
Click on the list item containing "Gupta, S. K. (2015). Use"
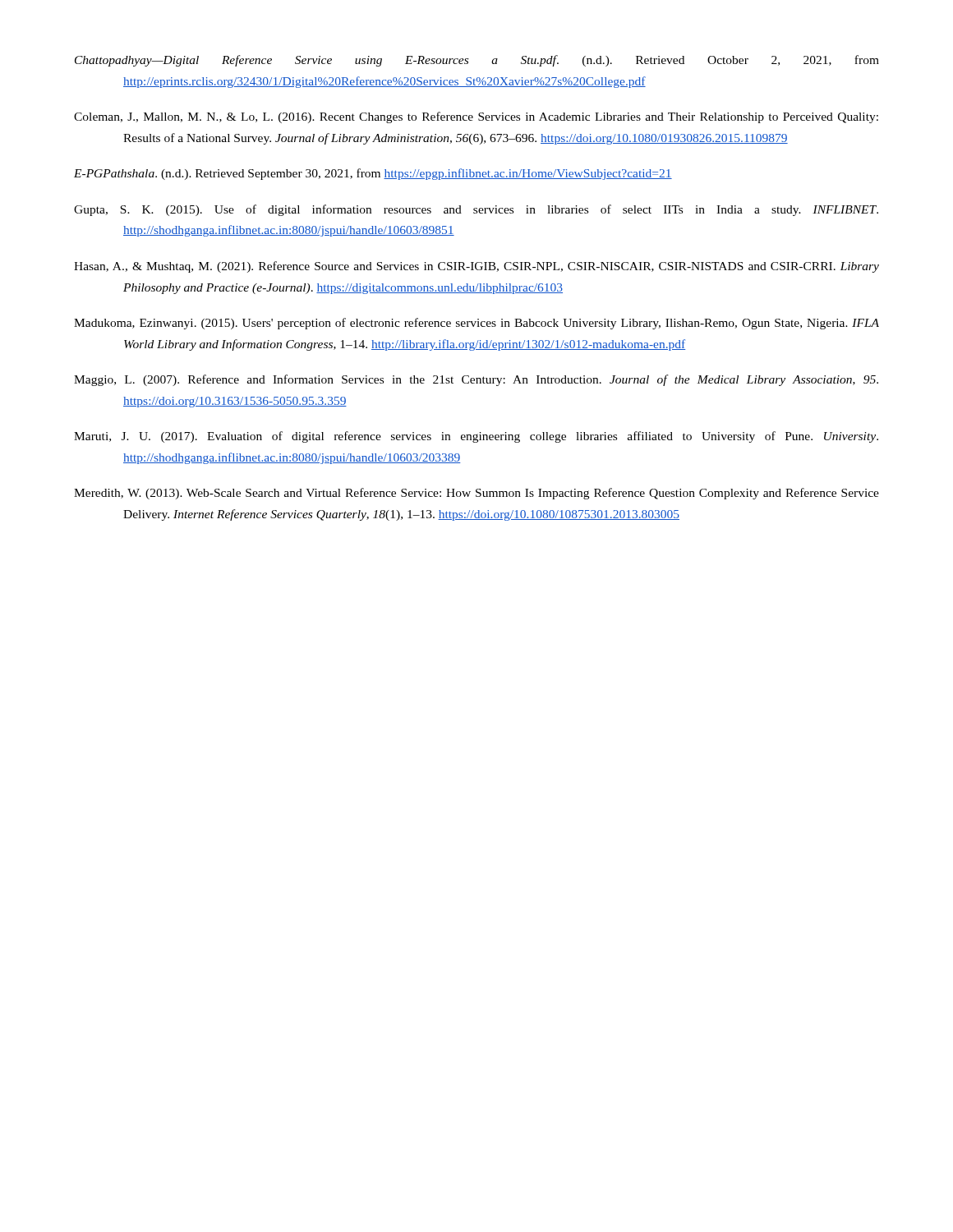[x=476, y=219]
